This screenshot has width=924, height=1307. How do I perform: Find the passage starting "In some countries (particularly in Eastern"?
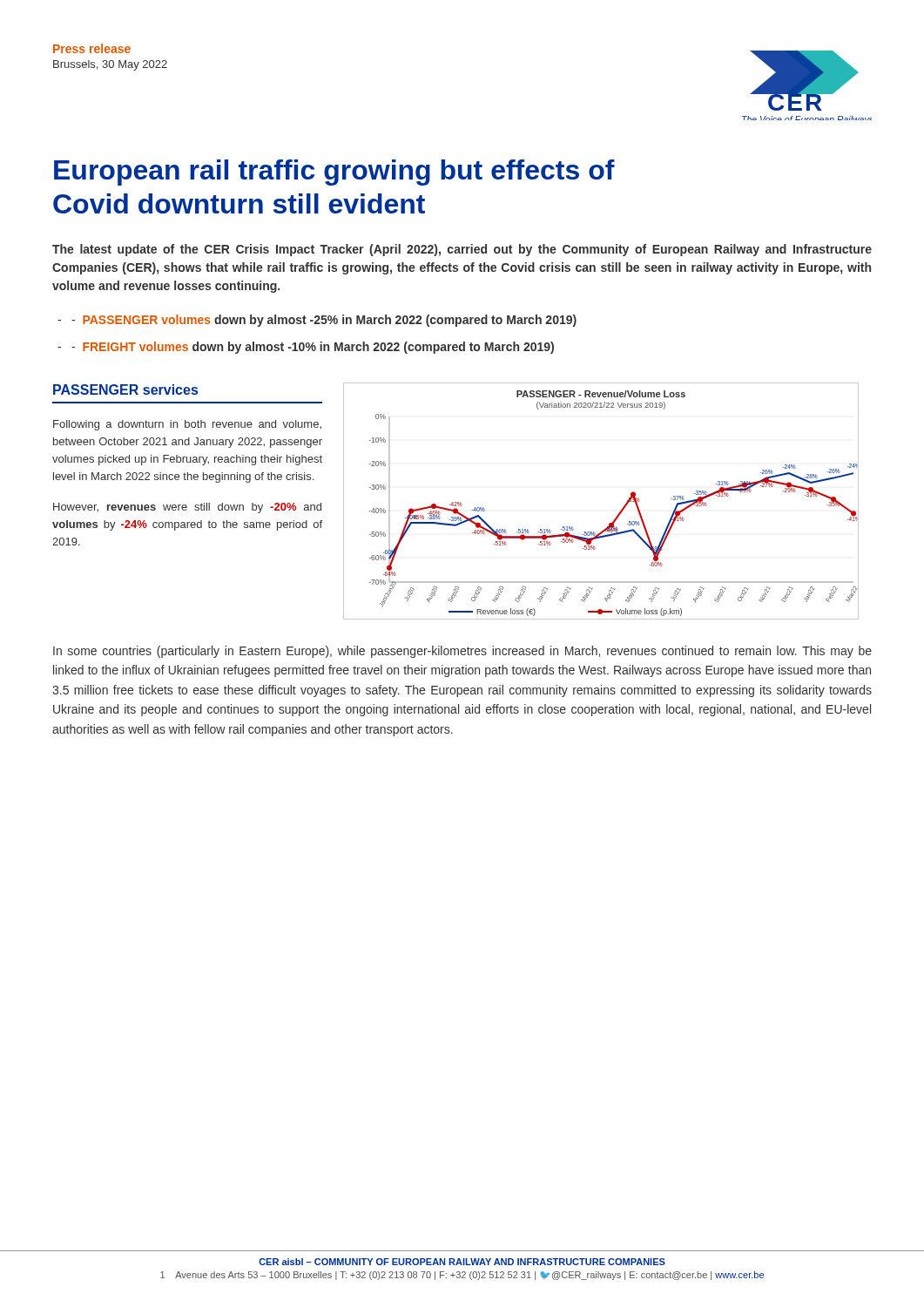[x=462, y=690]
